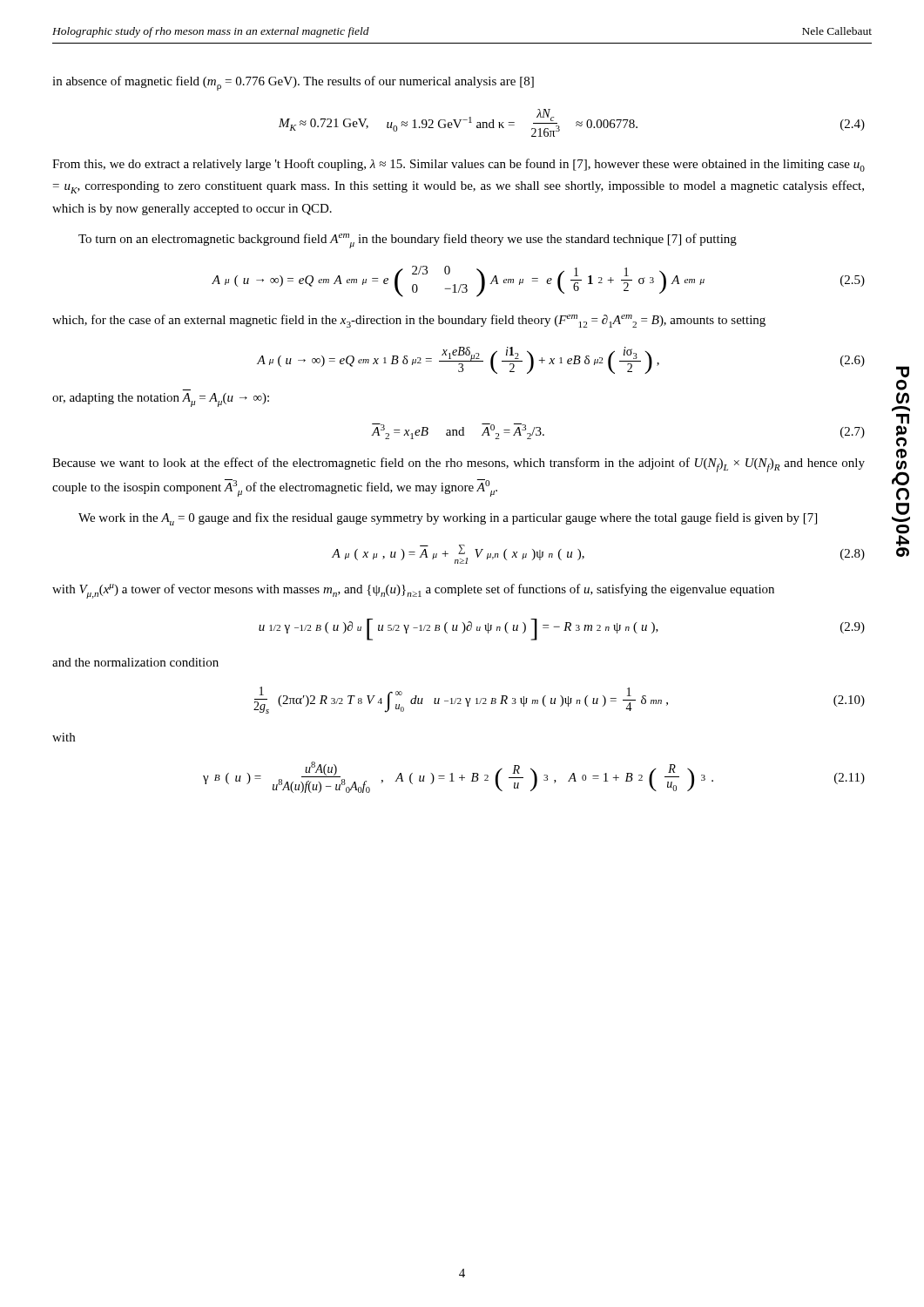Point to the formula beginning "A32 = x1eB and A02 = A32/3."
Screen dimensions: 1307x924
[x=381, y=430]
